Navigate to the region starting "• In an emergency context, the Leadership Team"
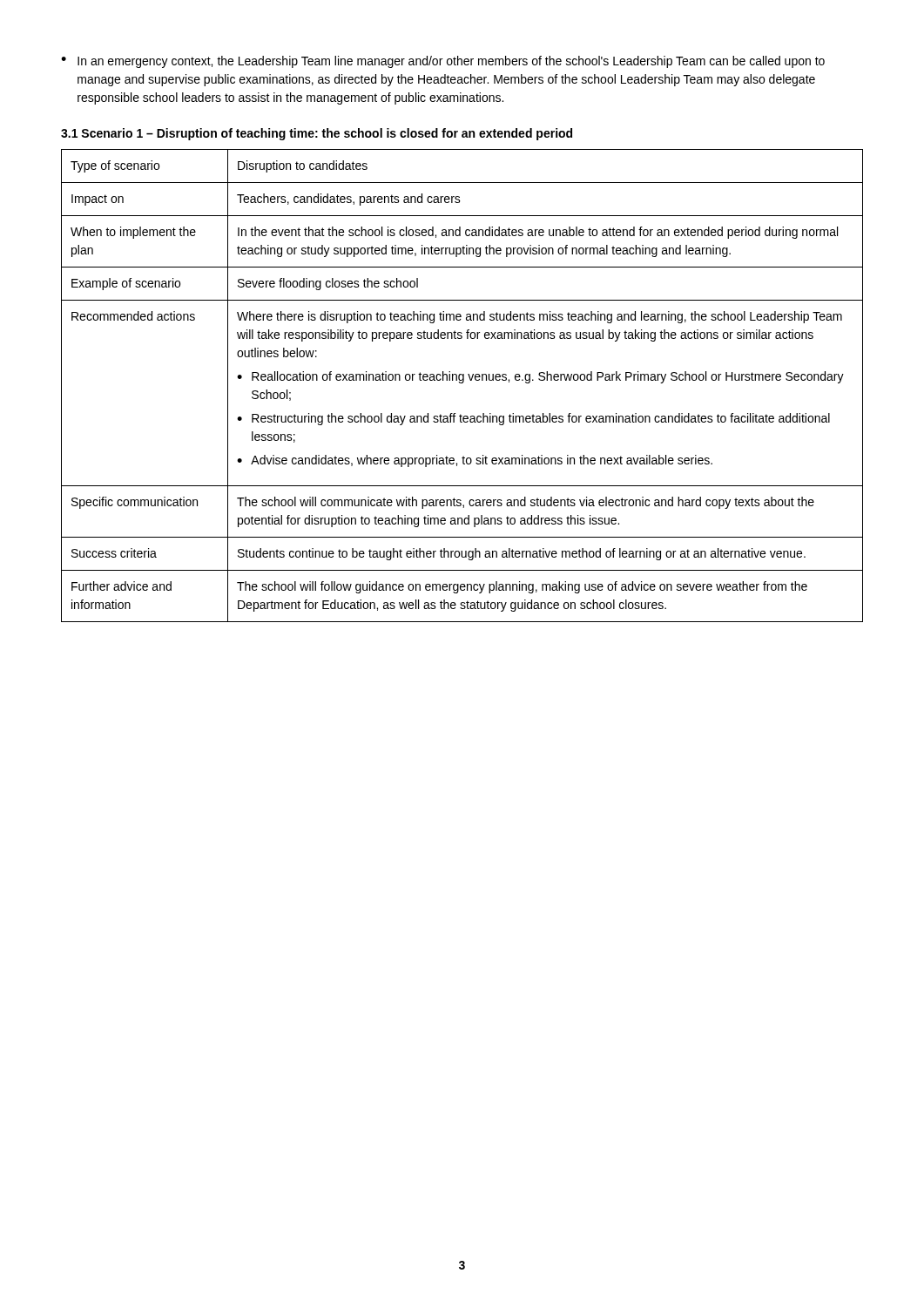Viewport: 924px width, 1307px height. 462,80
